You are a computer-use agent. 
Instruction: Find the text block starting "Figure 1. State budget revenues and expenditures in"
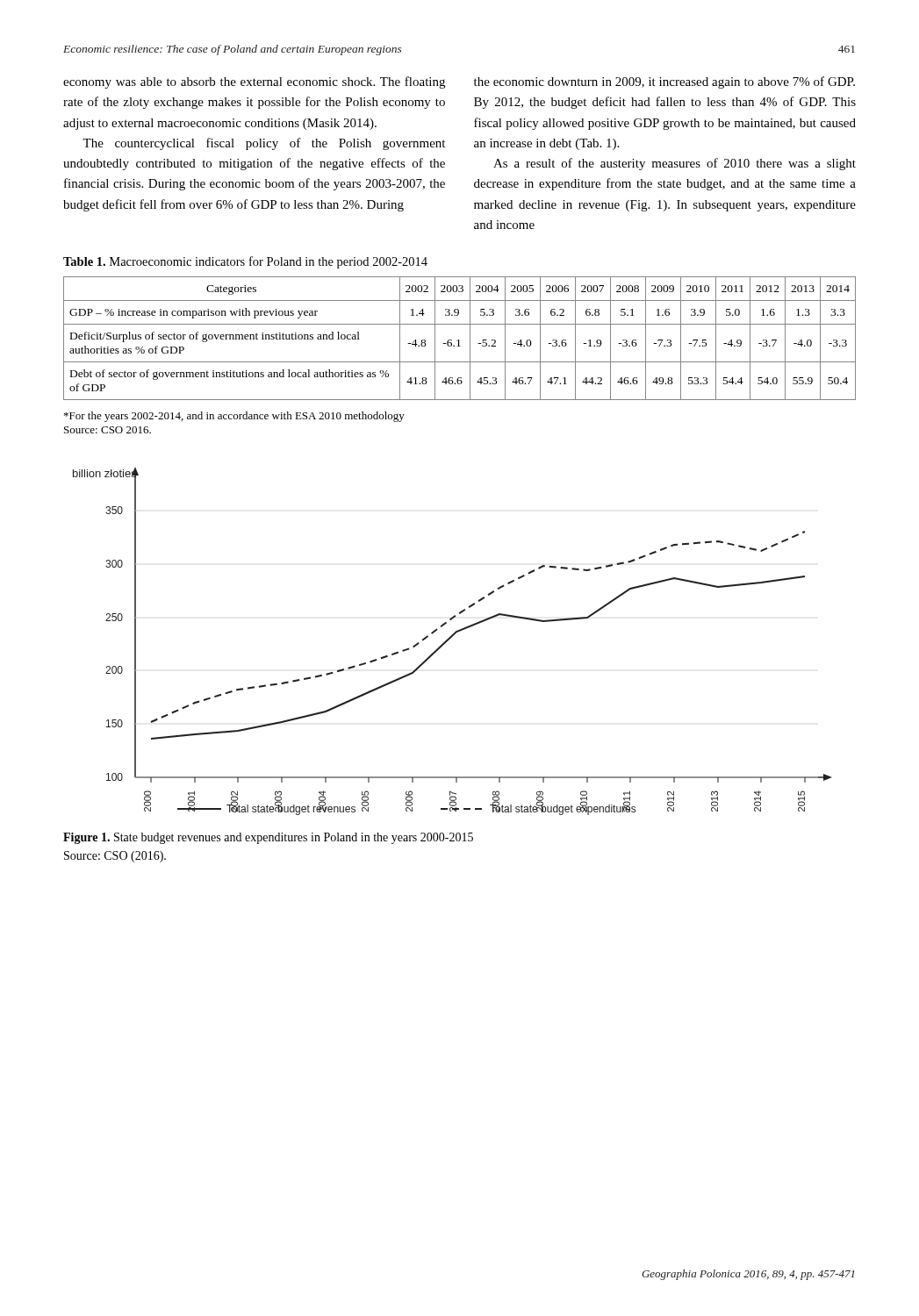(x=268, y=847)
